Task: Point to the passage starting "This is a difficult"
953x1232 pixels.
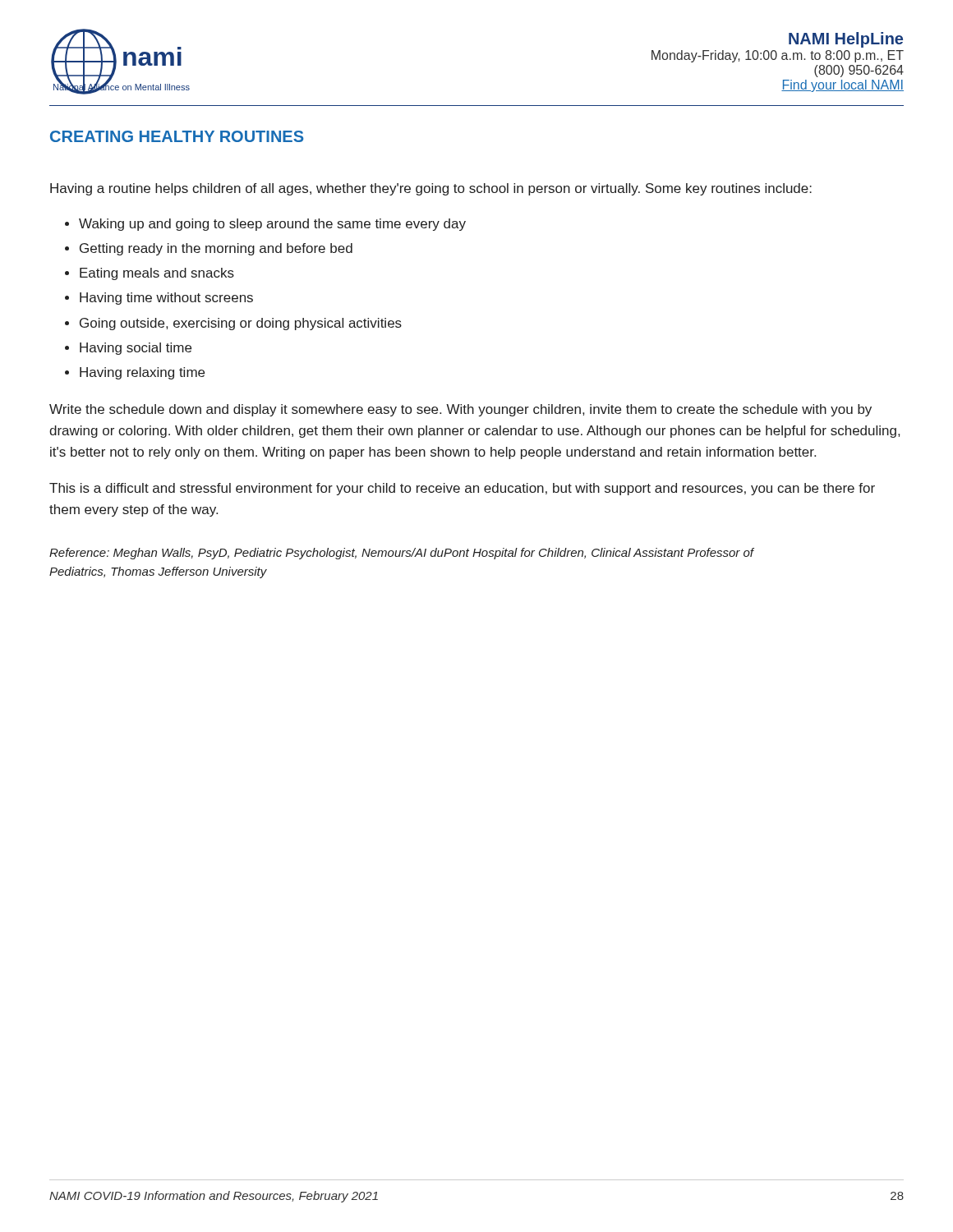Action: 476,499
